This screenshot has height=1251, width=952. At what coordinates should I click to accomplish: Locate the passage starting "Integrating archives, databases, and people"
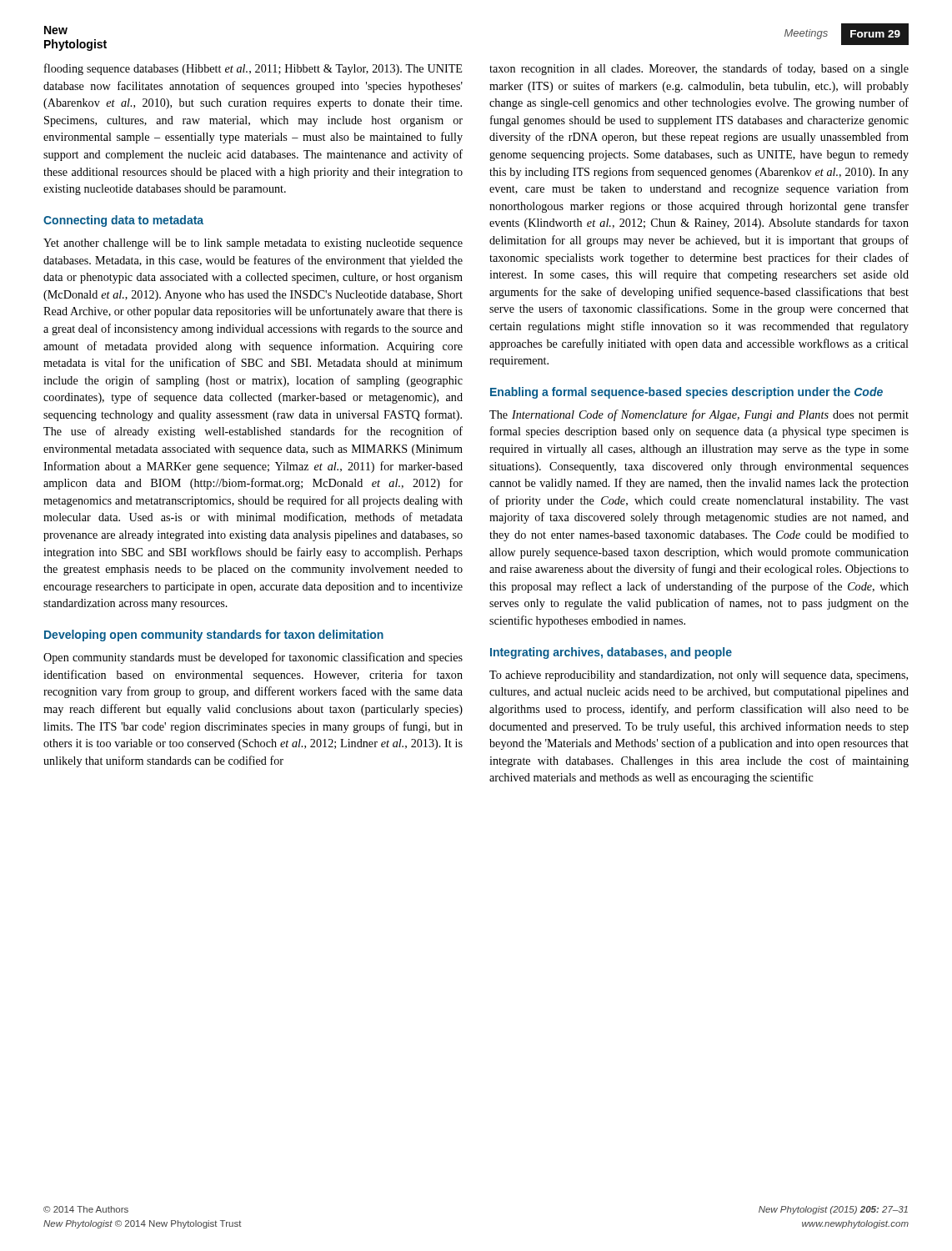(611, 652)
